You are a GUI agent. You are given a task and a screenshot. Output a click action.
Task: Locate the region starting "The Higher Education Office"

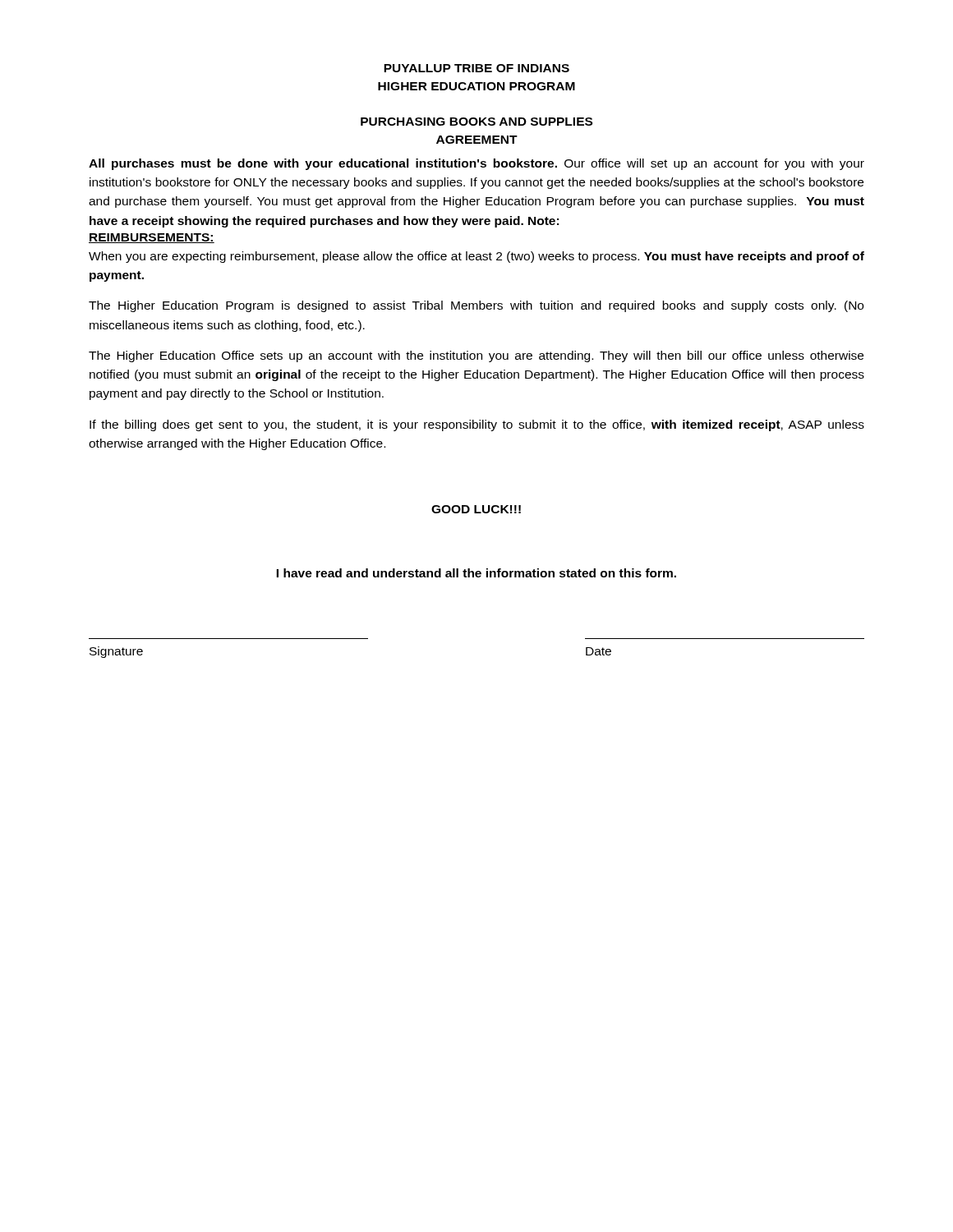[x=476, y=374]
